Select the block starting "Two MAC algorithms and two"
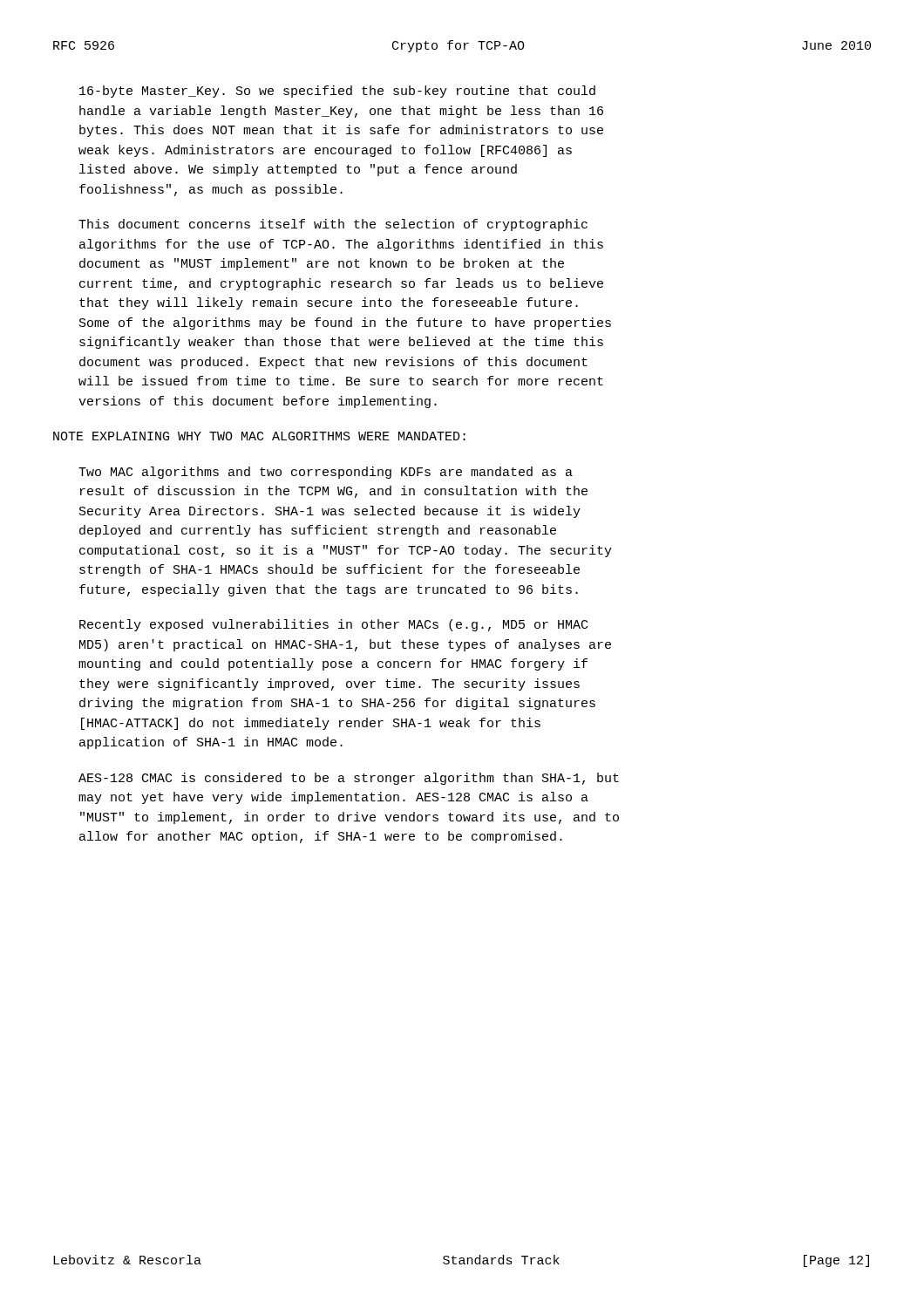 345,532
